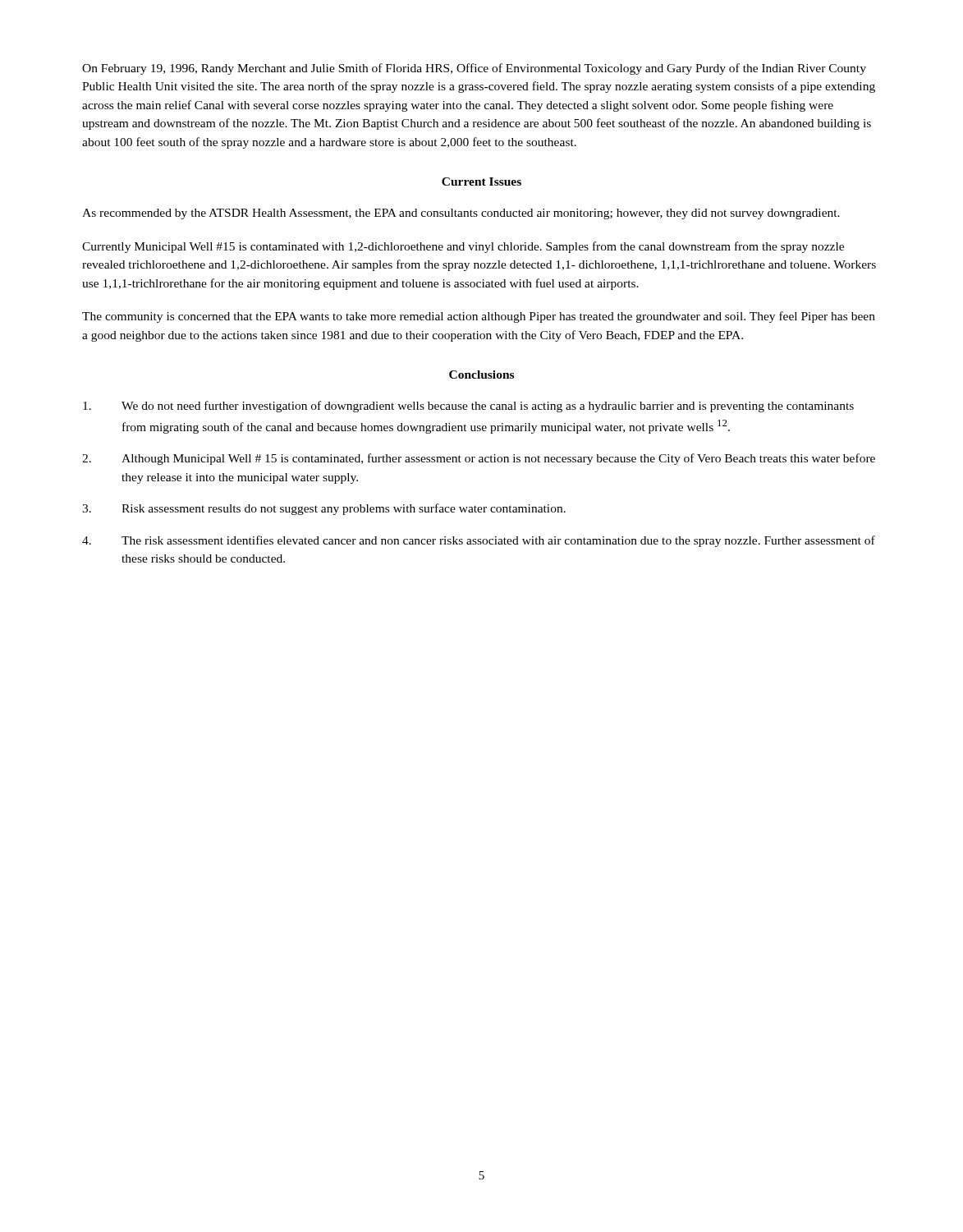Locate the text starting "Currently Municipal Well #15 is contaminated"
The height and width of the screenshot is (1232, 963).
(x=479, y=264)
